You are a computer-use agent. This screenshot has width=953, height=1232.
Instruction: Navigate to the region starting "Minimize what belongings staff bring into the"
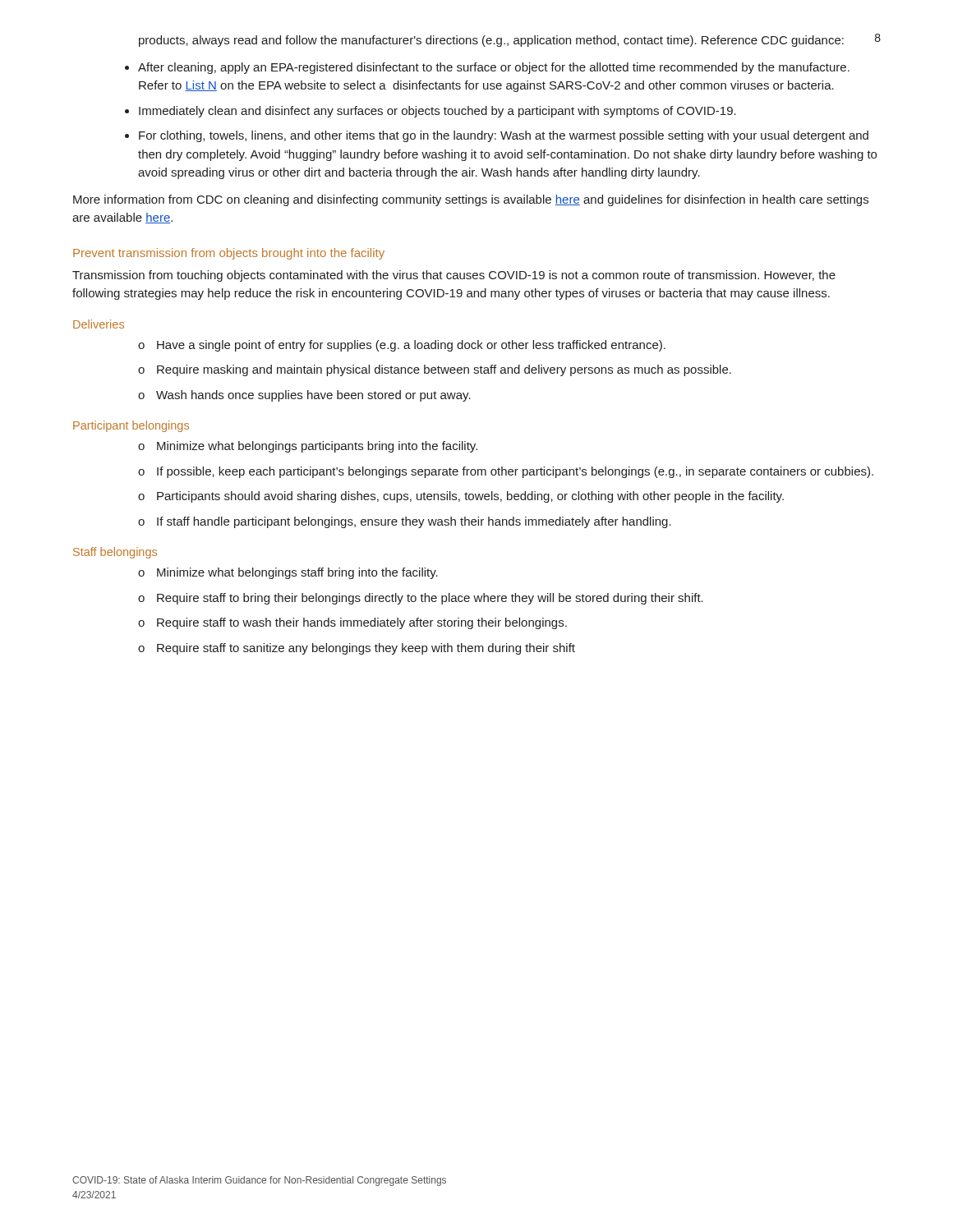coord(288,573)
